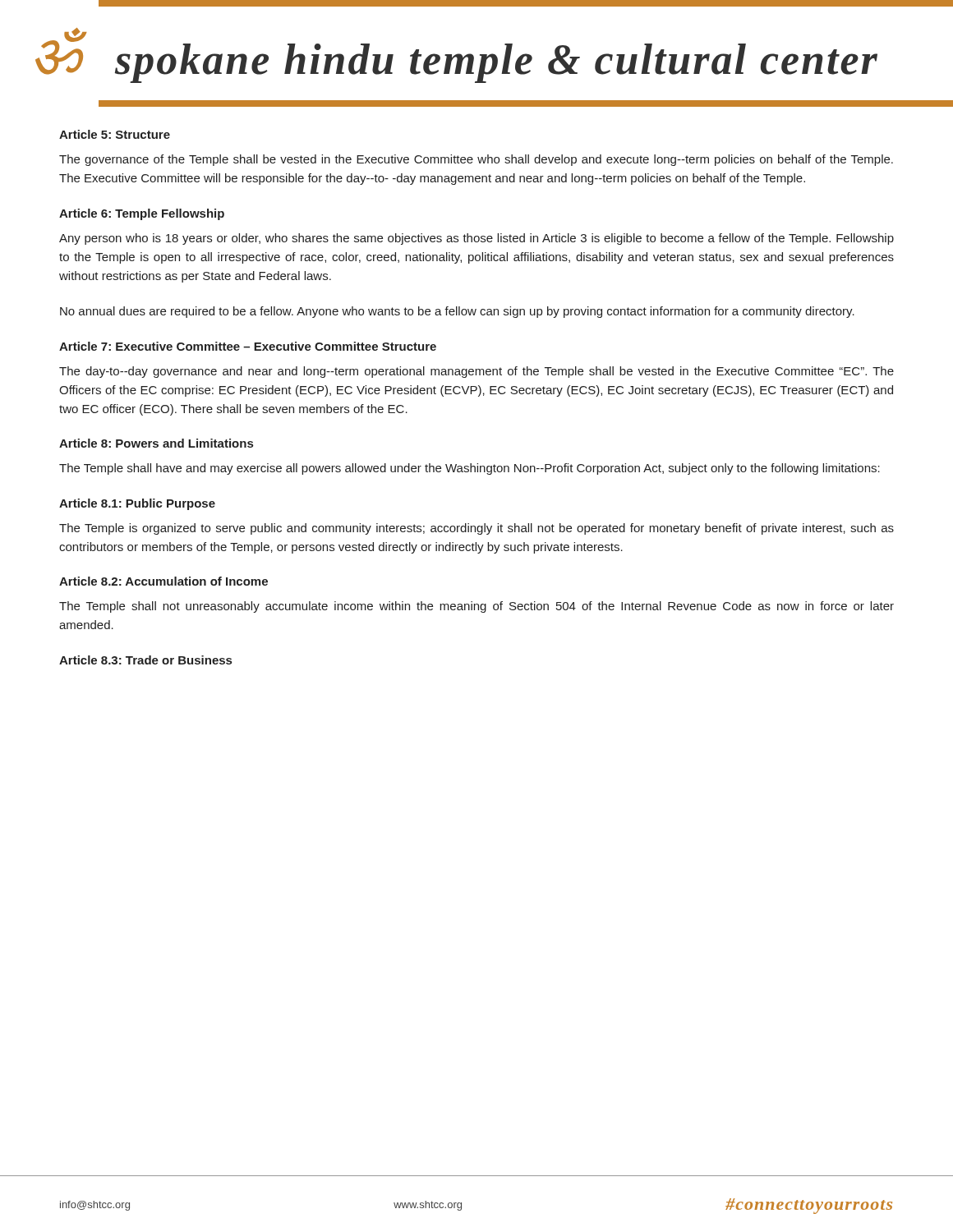Select the region starting "The governance of the Temple shall be vested"
Viewport: 953px width, 1232px height.
476,168
